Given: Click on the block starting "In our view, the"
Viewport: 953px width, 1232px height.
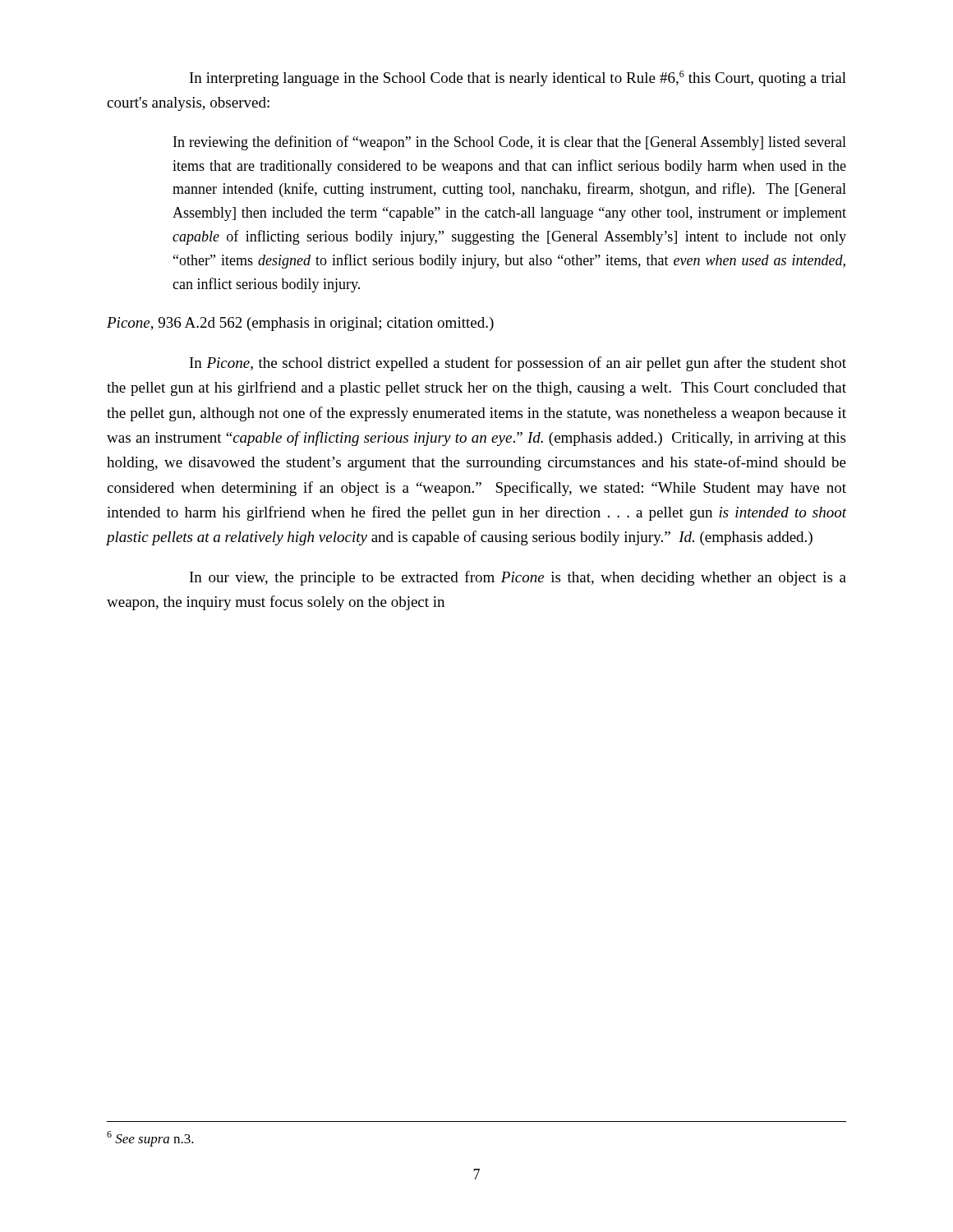Looking at the screenshot, I should [x=476, y=589].
